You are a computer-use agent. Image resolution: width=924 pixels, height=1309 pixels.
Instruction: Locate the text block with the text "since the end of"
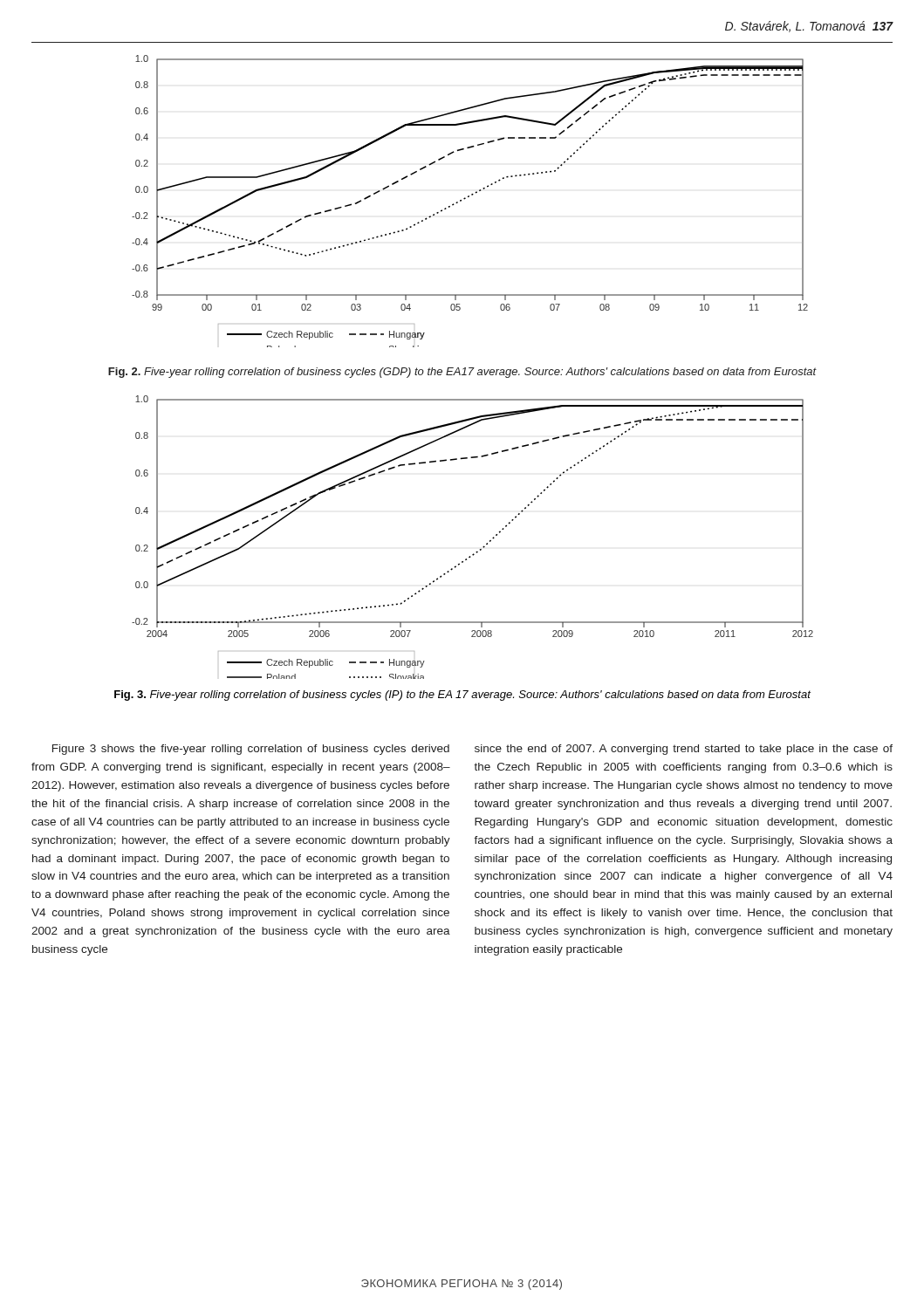[683, 849]
